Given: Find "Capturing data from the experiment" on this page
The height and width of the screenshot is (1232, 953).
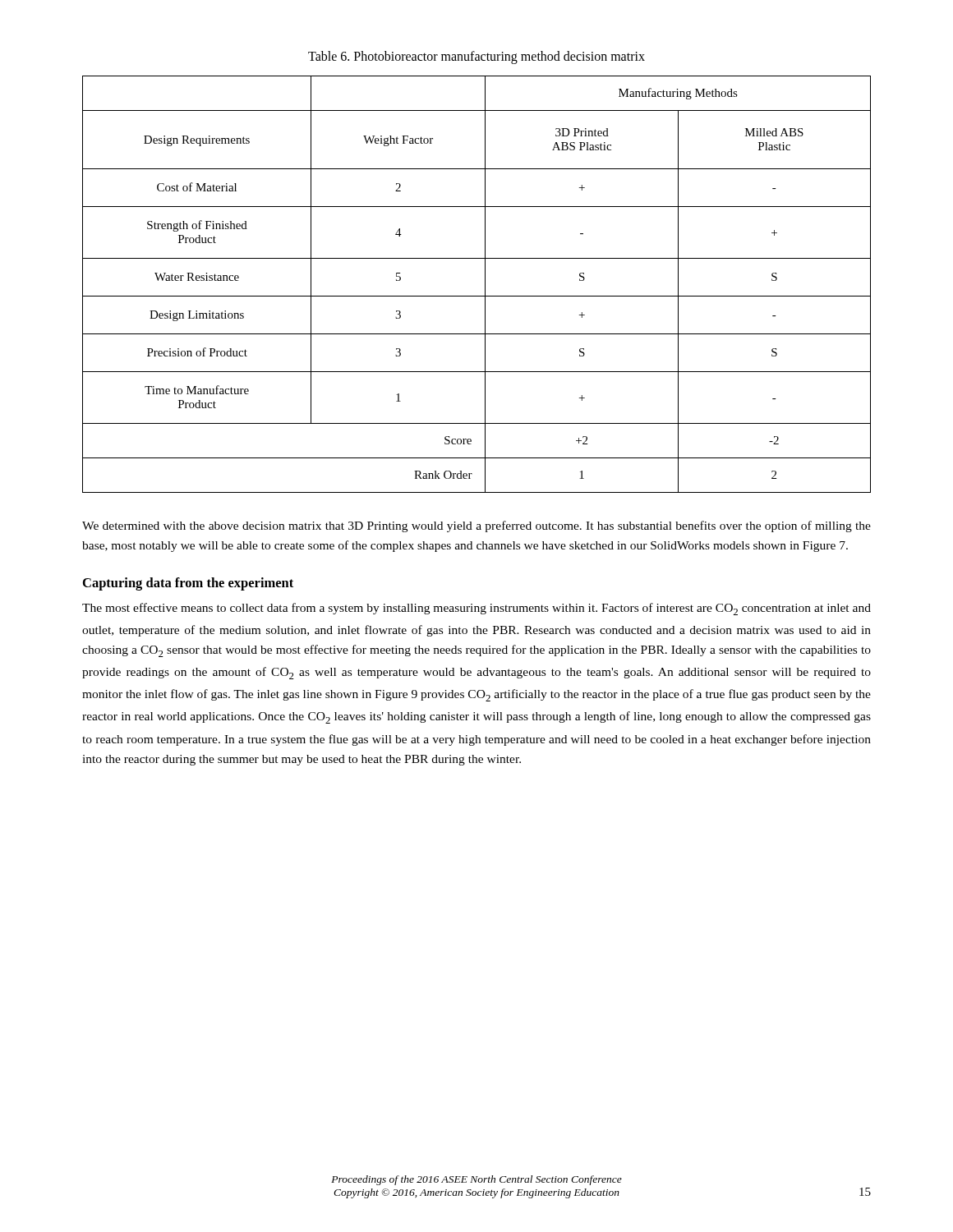Looking at the screenshot, I should 188,583.
